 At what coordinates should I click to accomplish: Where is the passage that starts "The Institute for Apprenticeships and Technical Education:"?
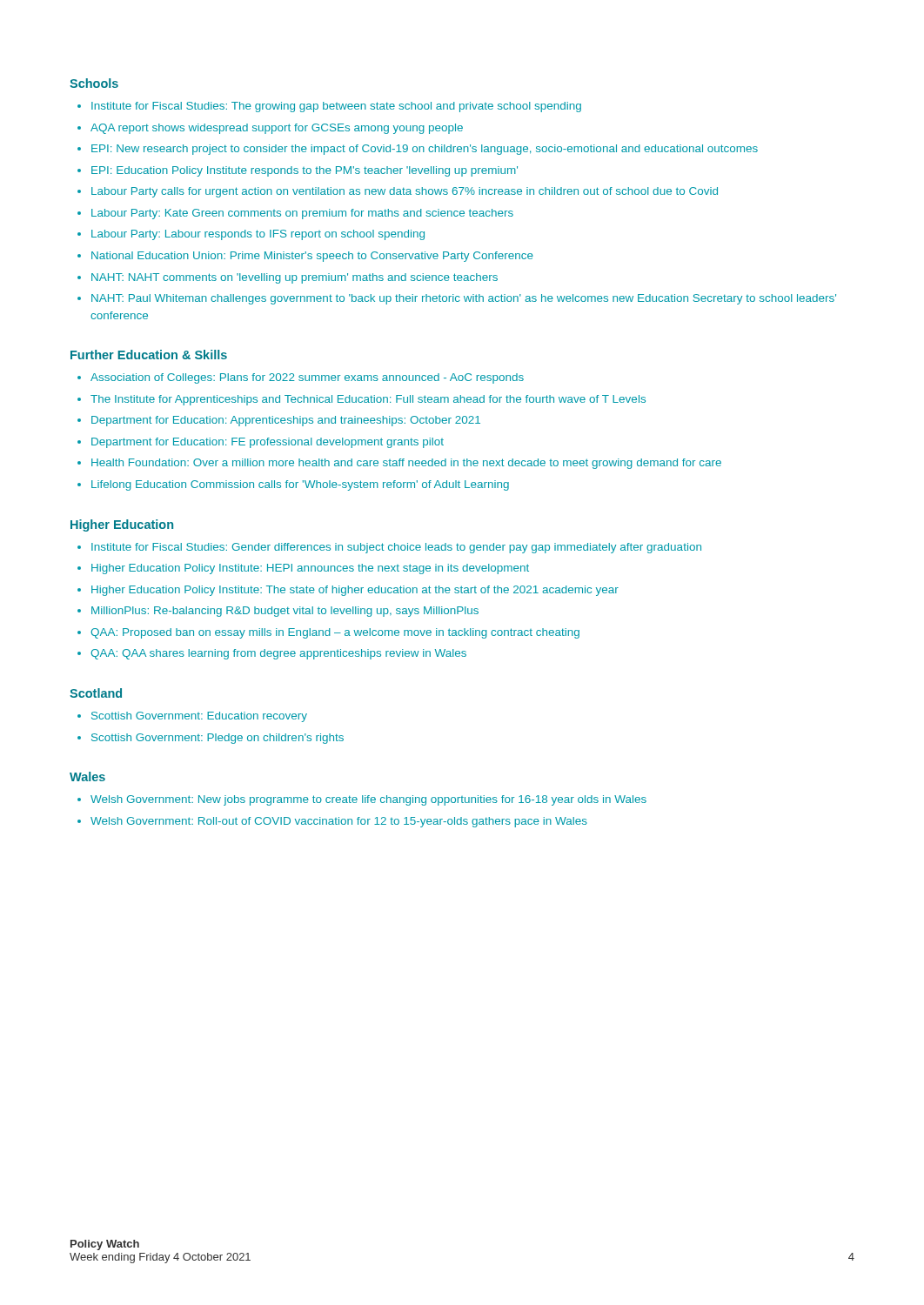pyautogui.click(x=368, y=399)
